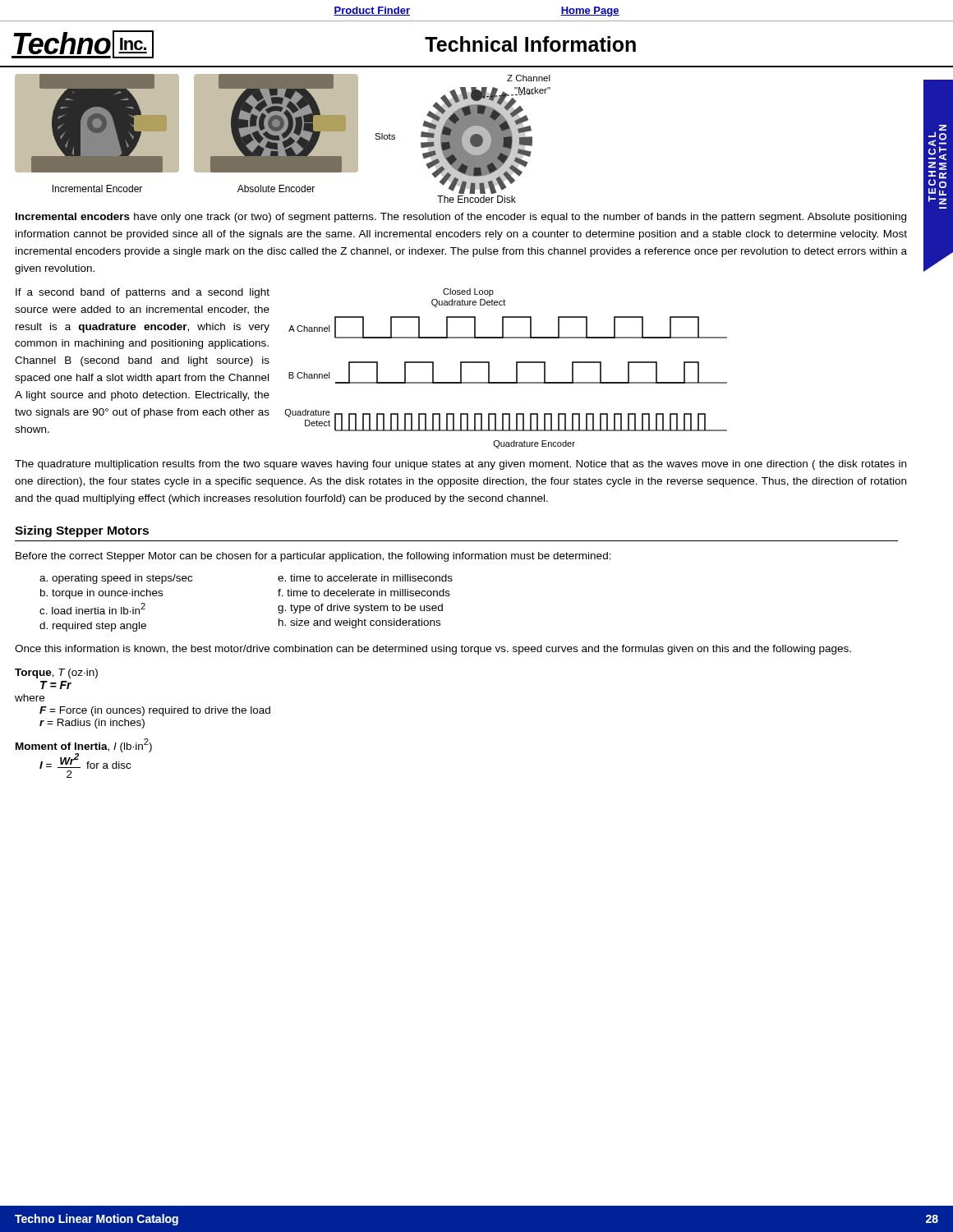Click on the engineering diagram
Viewport: 953px width, 1232px height.
tap(593, 367)
